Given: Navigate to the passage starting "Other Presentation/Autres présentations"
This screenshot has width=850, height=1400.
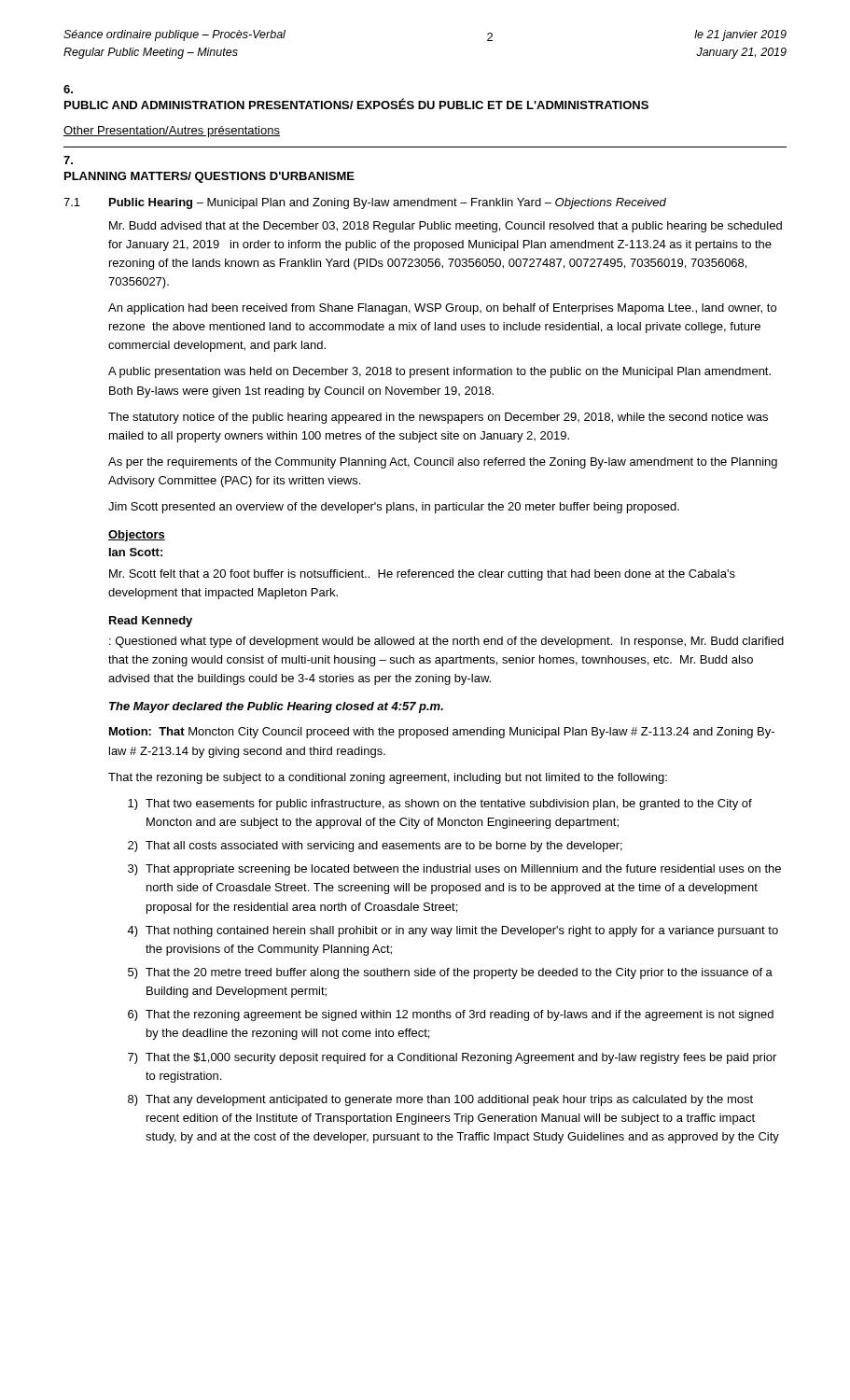Looking at the screenshot, I should tap(172, 130).
